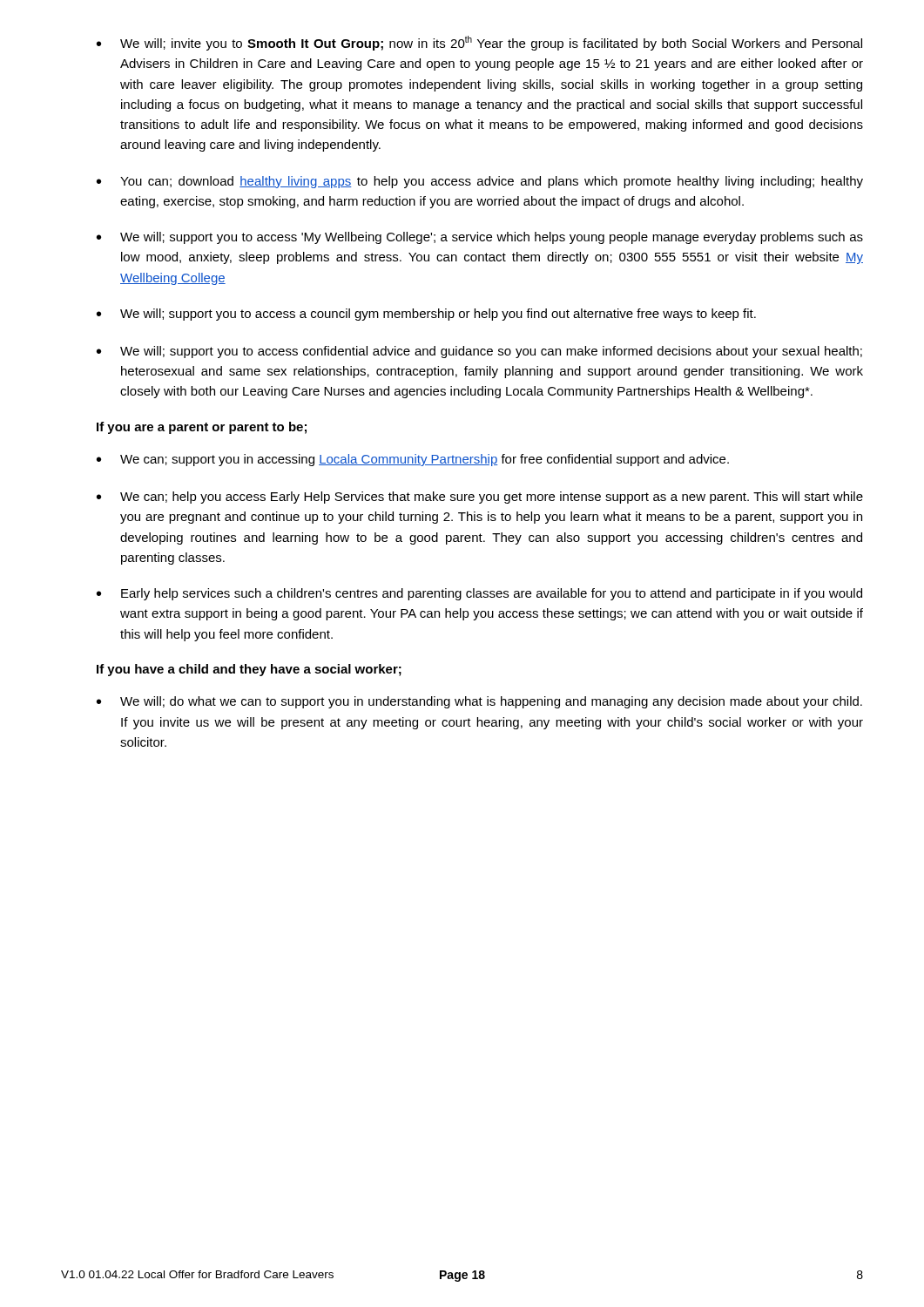Select the list item containing "• Early help services"
This screenshot has width=924, height=1307.
tap(479, 613)
